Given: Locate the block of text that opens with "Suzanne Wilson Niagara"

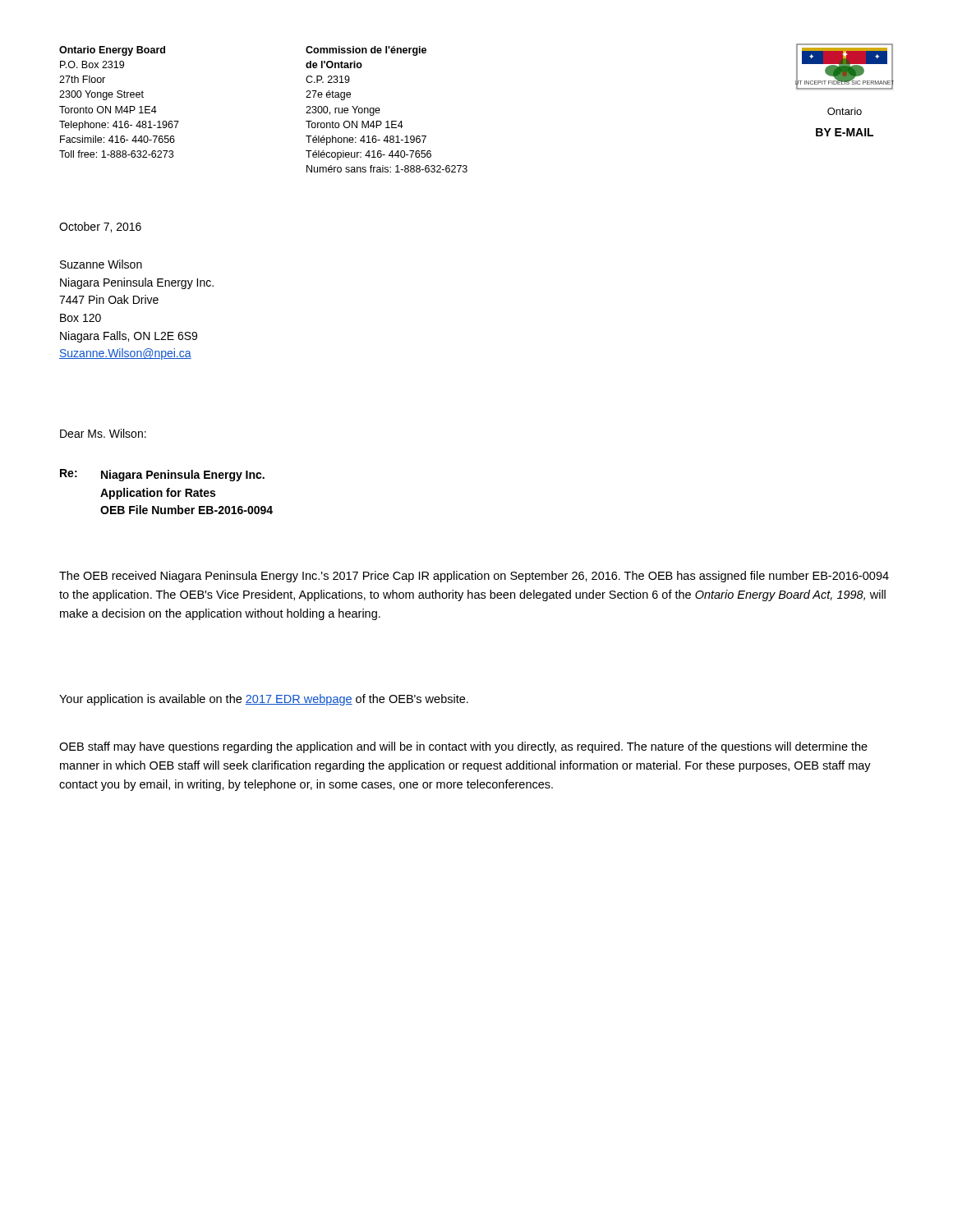Looking at the screenshot, I should click(x=137, y=309).
